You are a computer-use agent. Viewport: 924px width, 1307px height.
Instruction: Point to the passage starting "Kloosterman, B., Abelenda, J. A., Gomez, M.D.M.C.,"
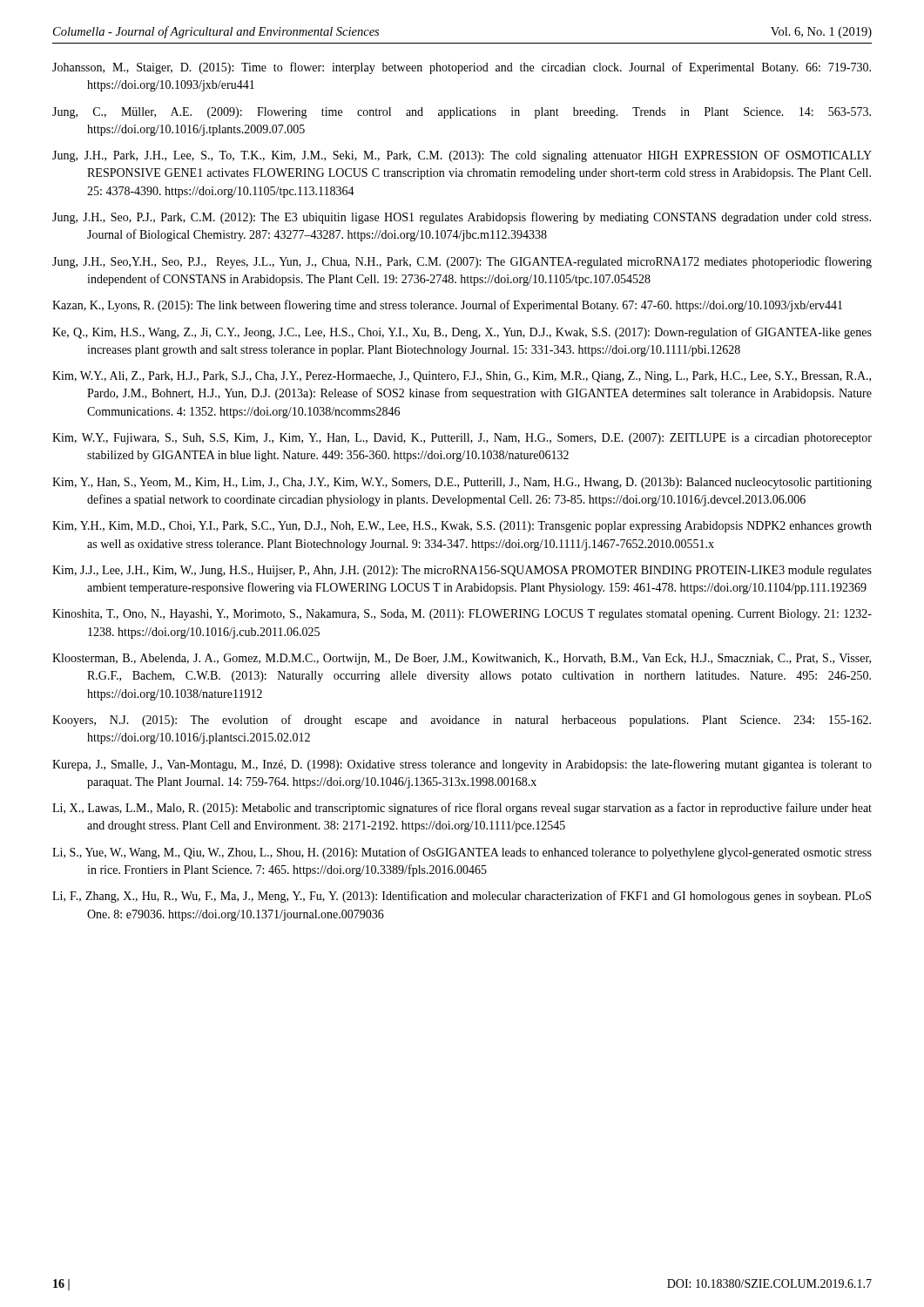tap(462, 676)
